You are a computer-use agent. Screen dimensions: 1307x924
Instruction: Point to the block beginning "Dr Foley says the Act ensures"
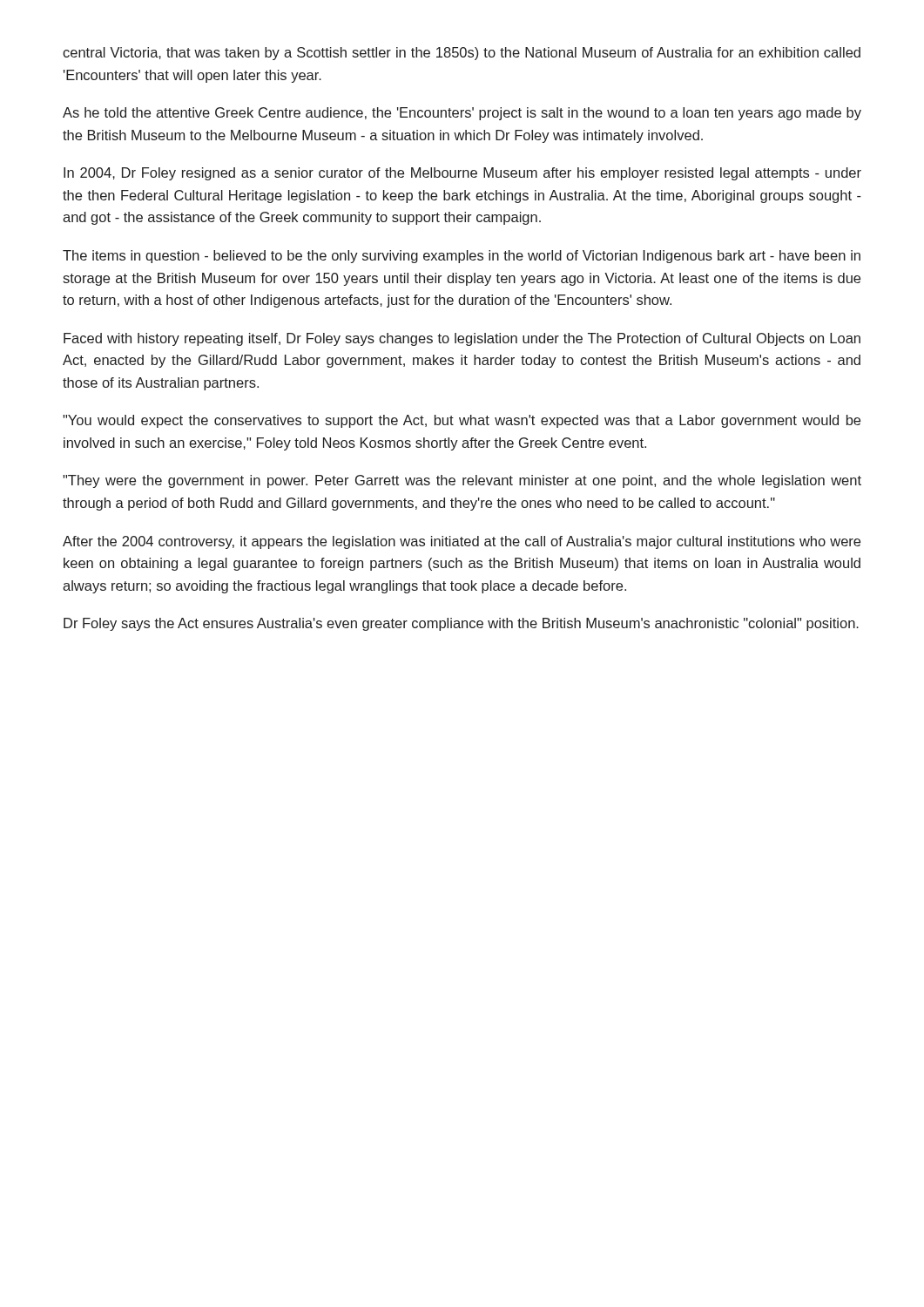coord(461,623)
